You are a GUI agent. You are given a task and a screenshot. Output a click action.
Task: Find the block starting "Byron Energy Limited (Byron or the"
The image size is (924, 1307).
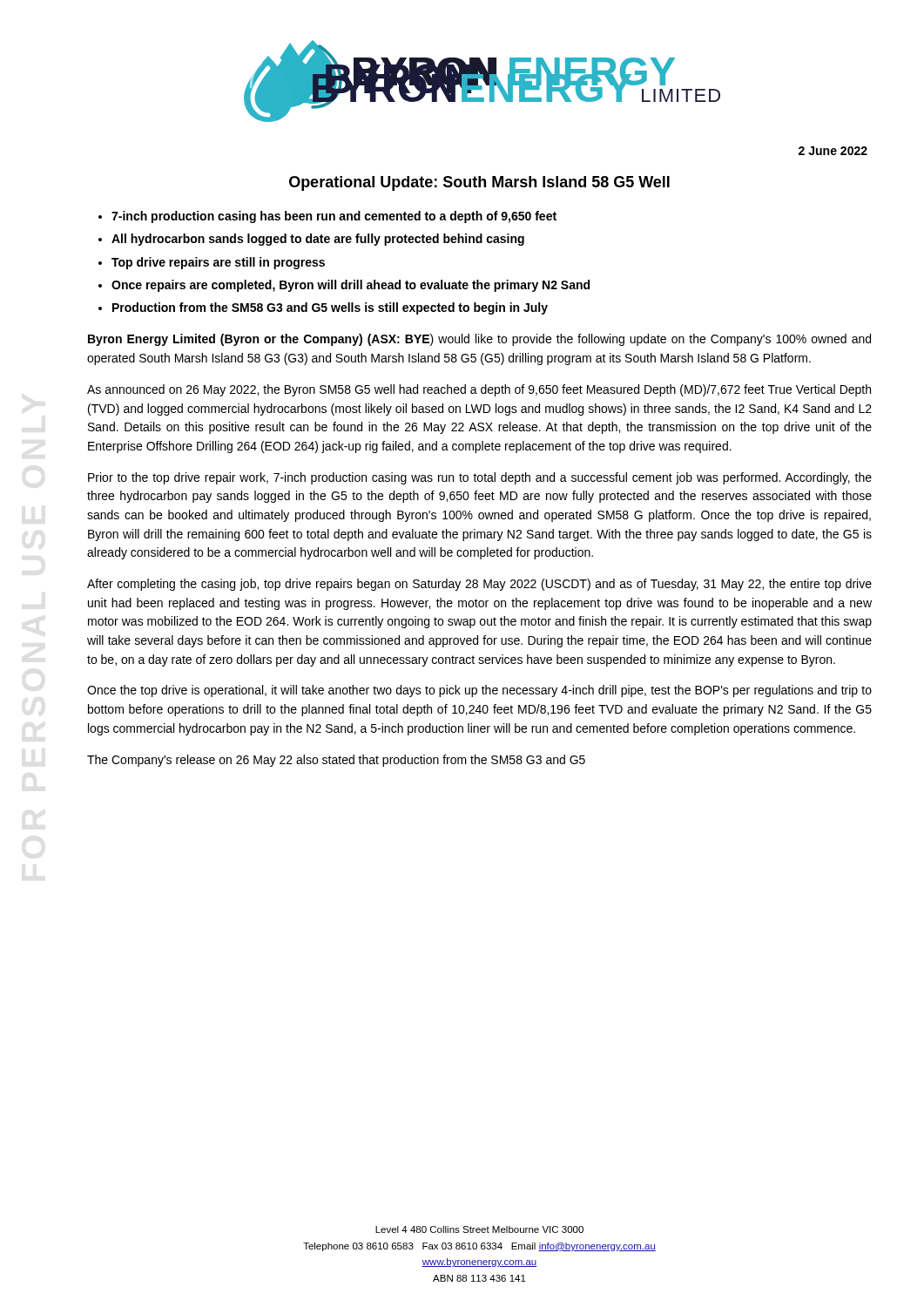tap(479, 349)
